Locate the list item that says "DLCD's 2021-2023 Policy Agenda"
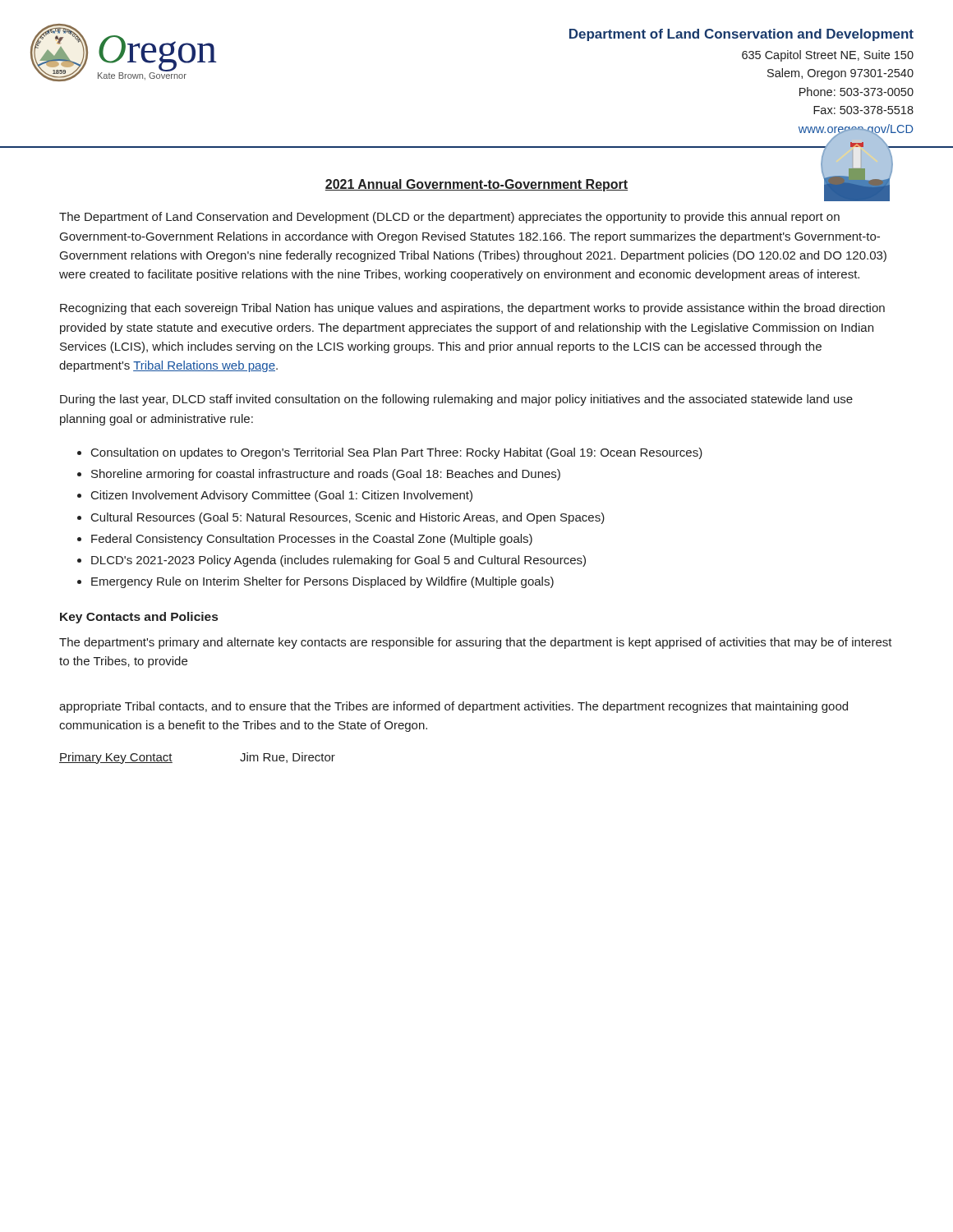Screen dimensions: 1232x953 [338, 560]
